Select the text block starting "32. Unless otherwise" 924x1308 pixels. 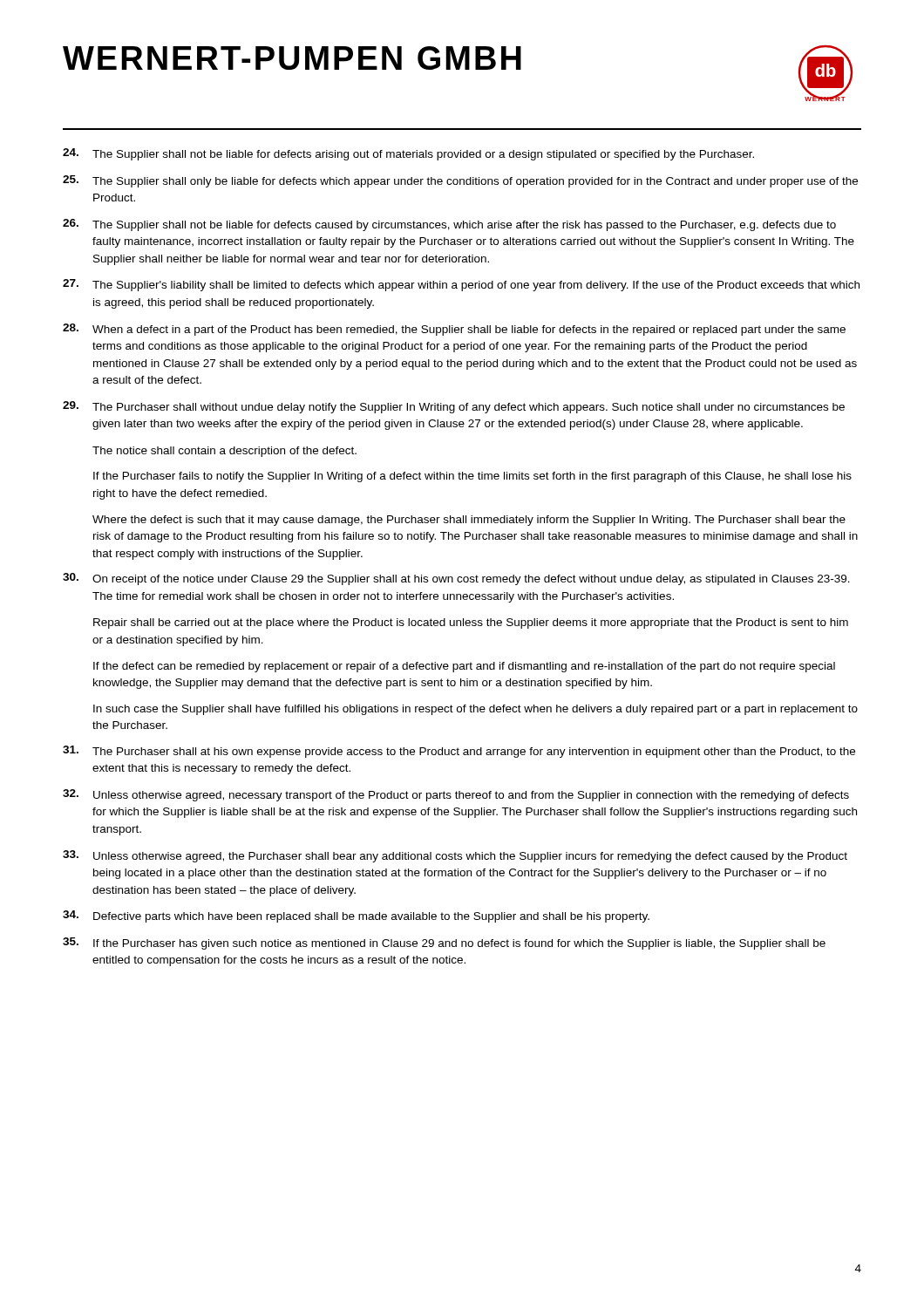pos(462,812)
